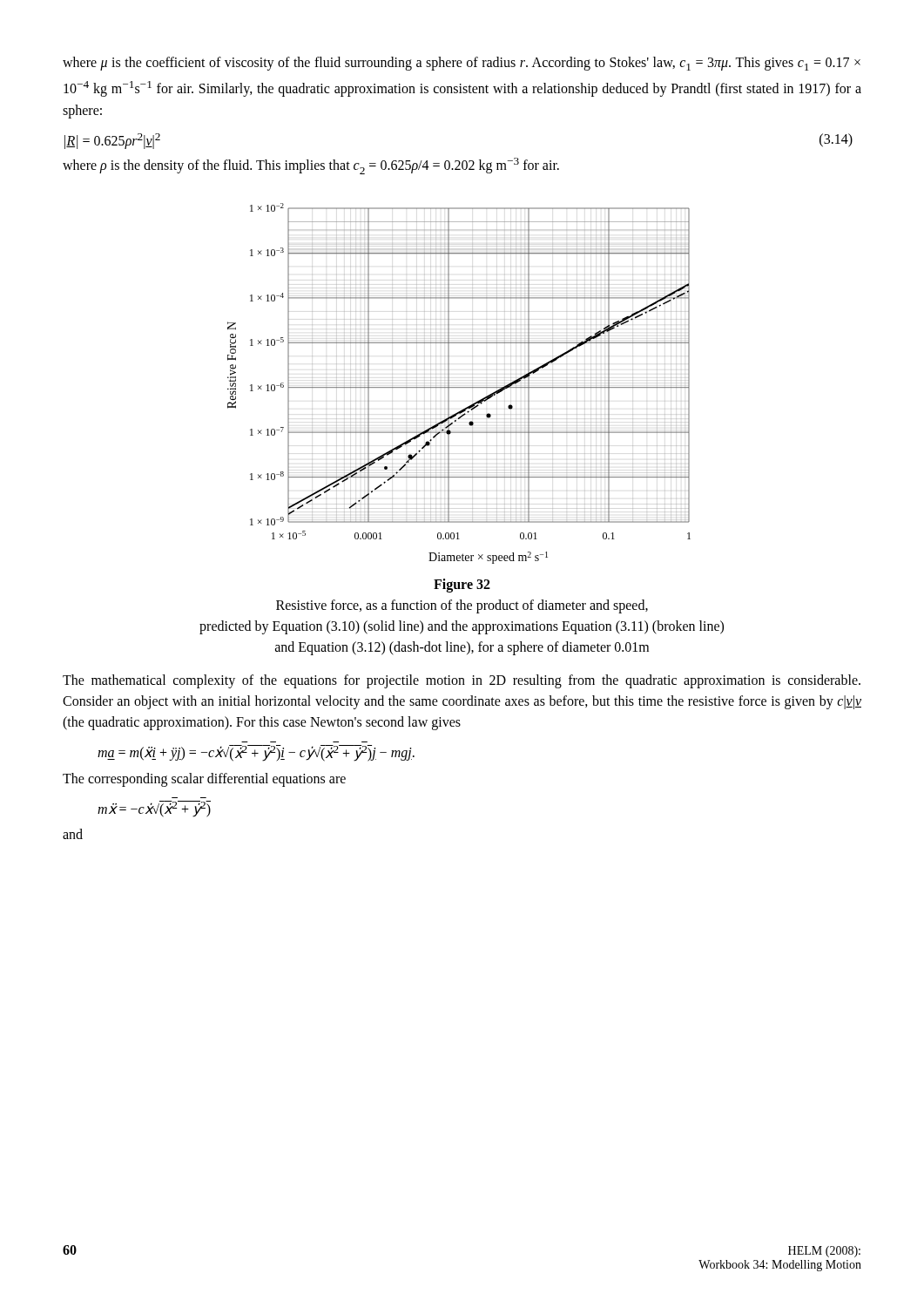Point to the passage starting "mẍ = −cẋ√(ẋ2 + ẏ2)"
924x1307 pixels.
pos(154,807)
